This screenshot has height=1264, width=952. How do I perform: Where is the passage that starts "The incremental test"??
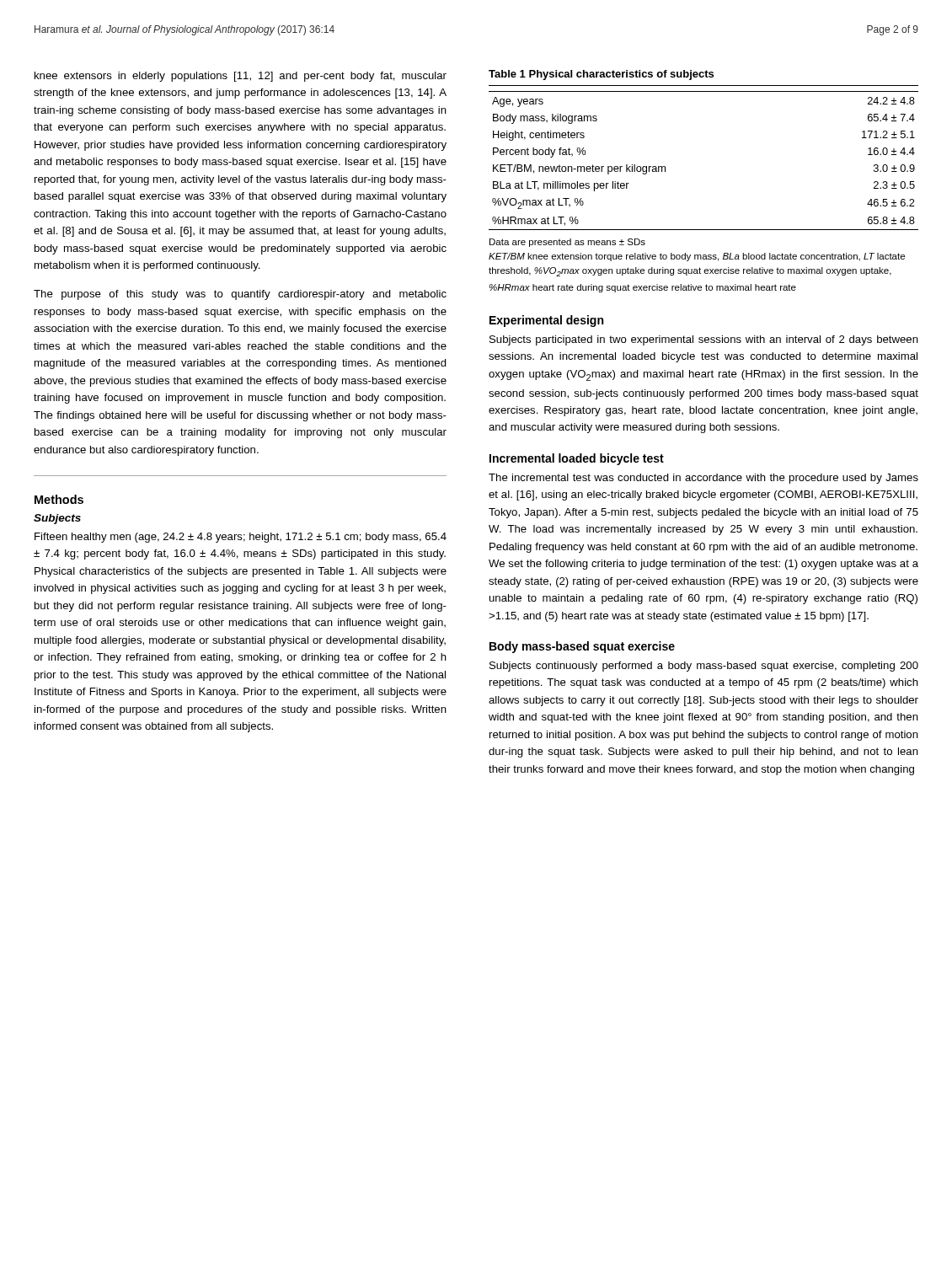703,546
